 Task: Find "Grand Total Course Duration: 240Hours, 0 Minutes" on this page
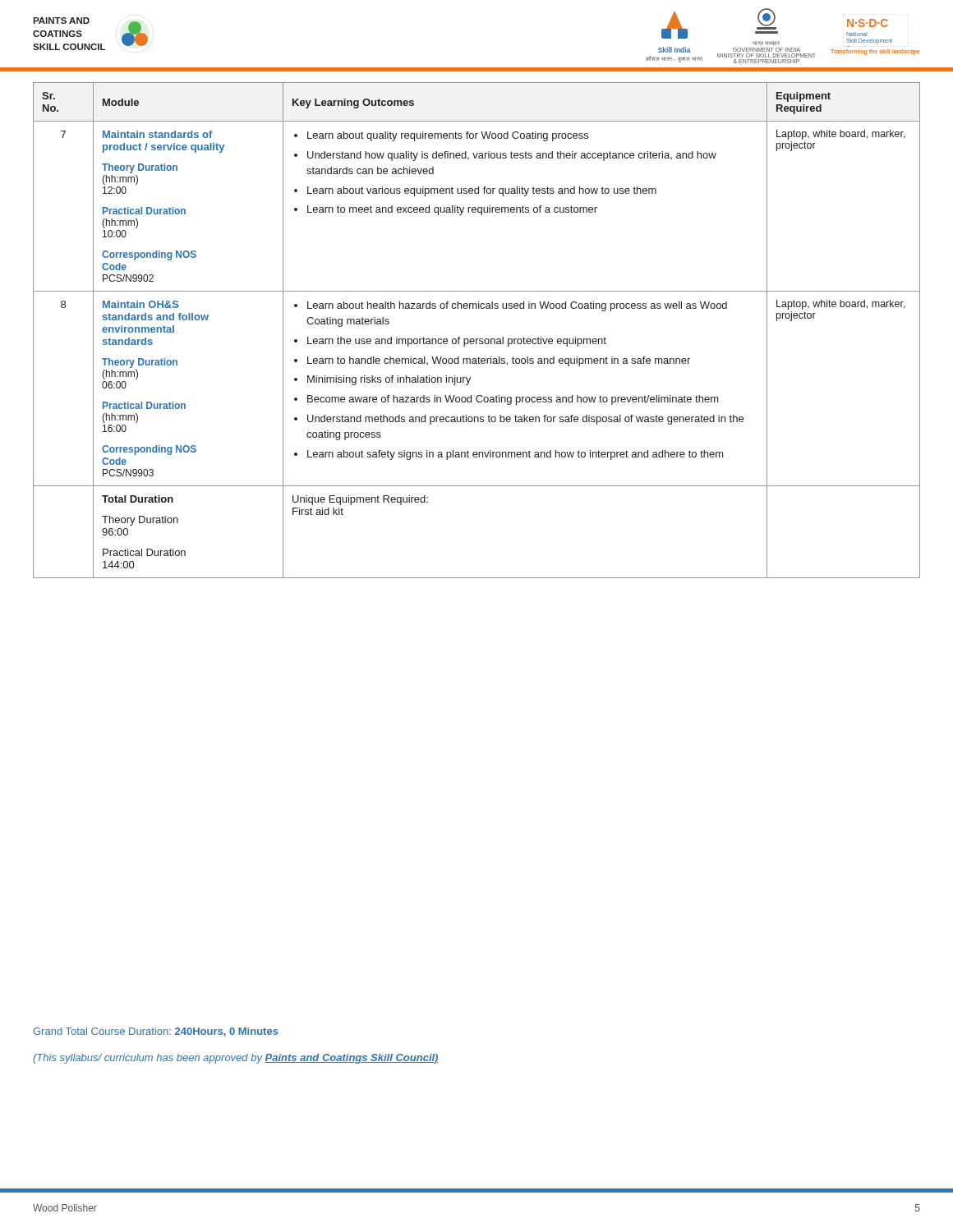pos(156,1031)
